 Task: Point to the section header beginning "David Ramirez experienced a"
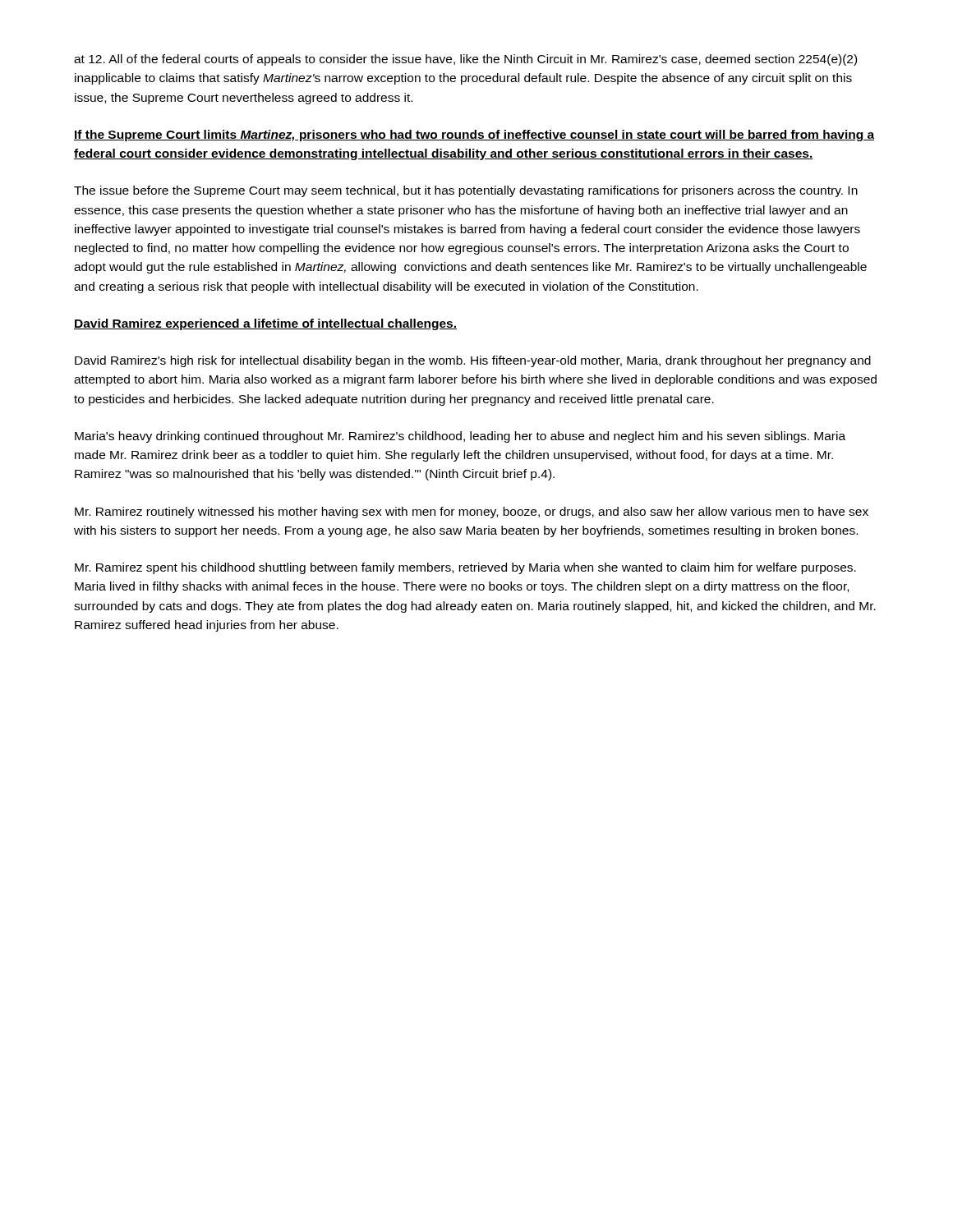point(265,323)
